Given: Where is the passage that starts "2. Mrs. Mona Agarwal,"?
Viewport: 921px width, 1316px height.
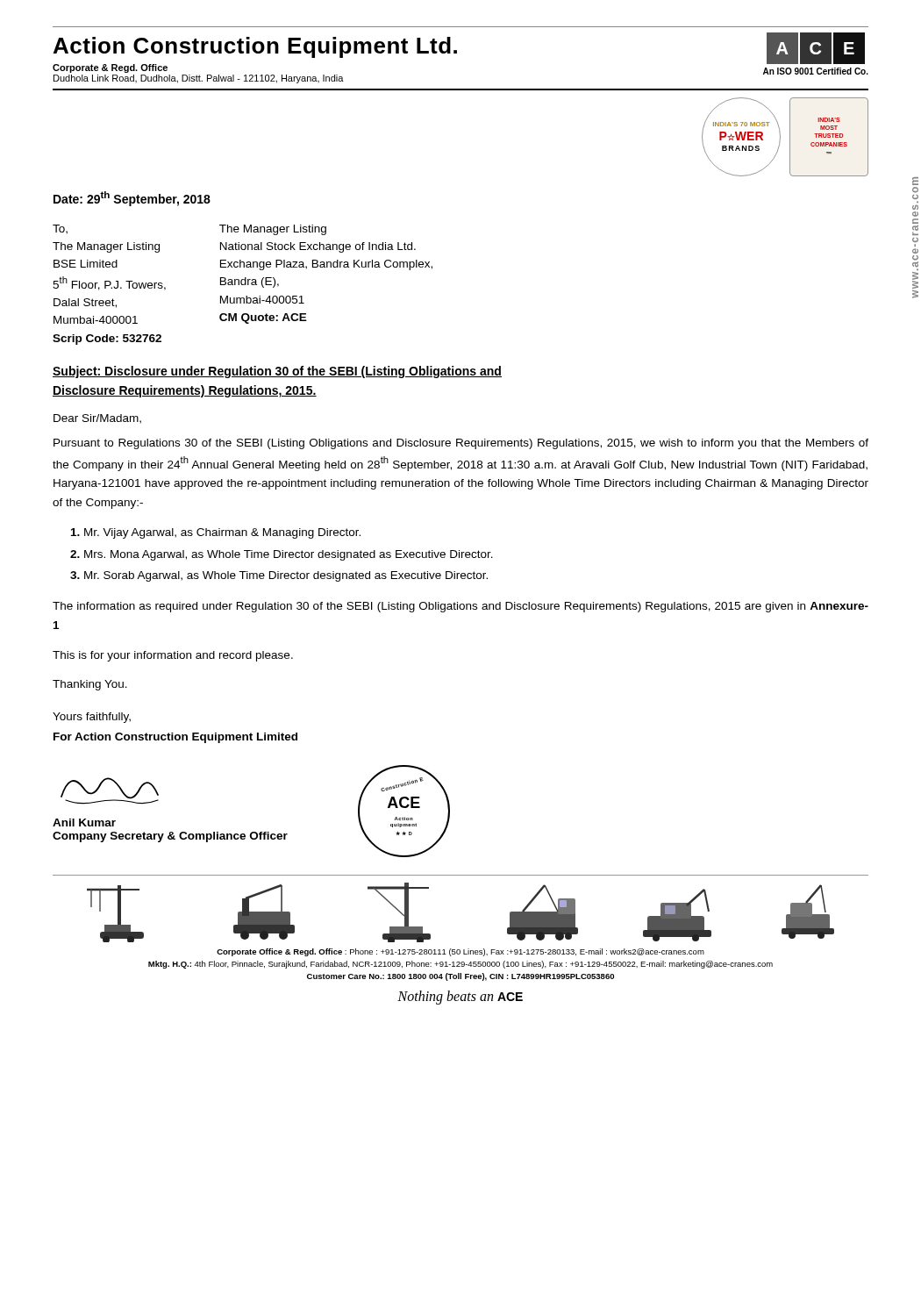Looking at the screenshot, I should coord(282,554).
